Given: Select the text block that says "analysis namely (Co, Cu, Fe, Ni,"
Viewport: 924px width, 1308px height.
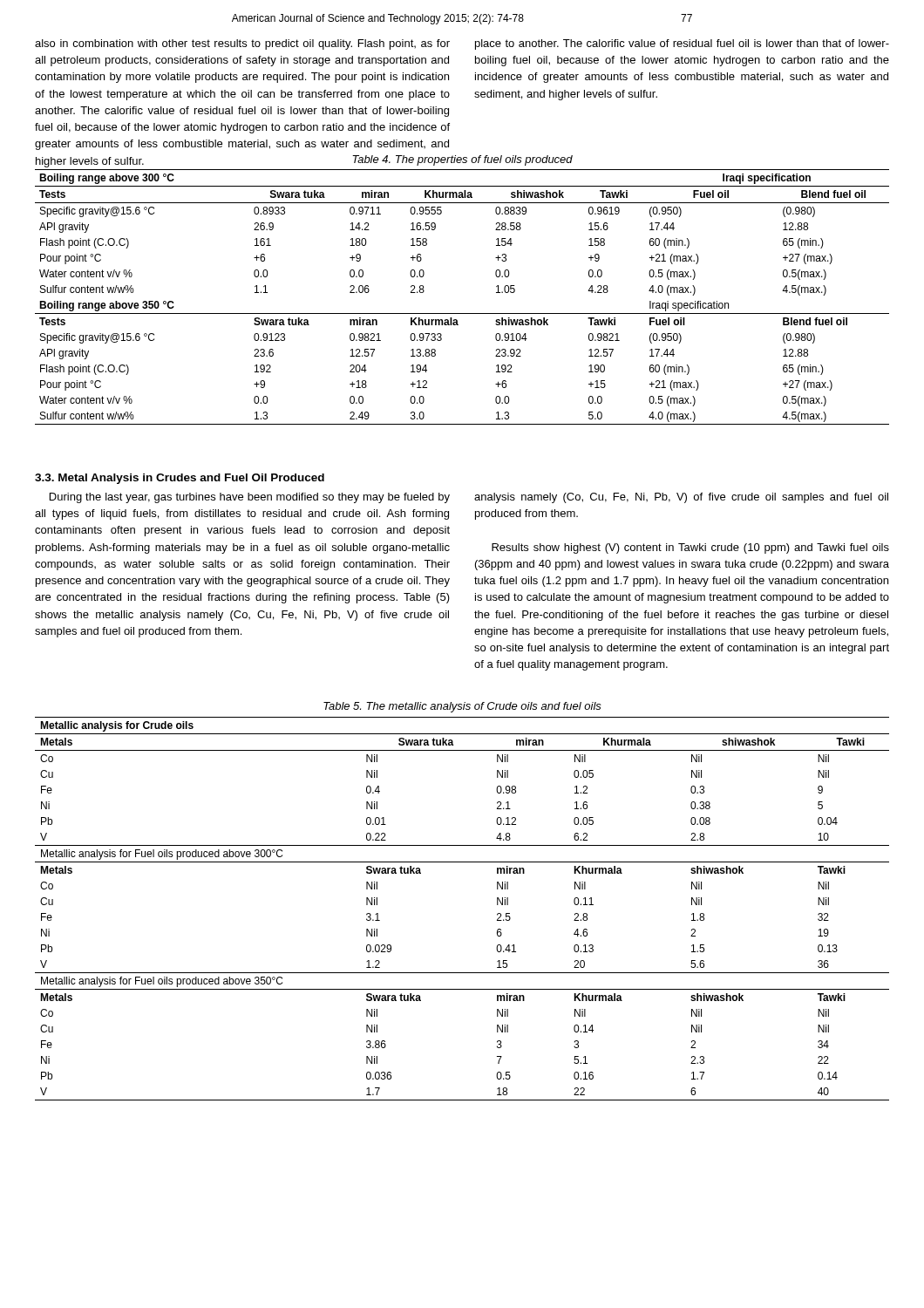Looking at the screenshot, I should (x=682, y=580).
